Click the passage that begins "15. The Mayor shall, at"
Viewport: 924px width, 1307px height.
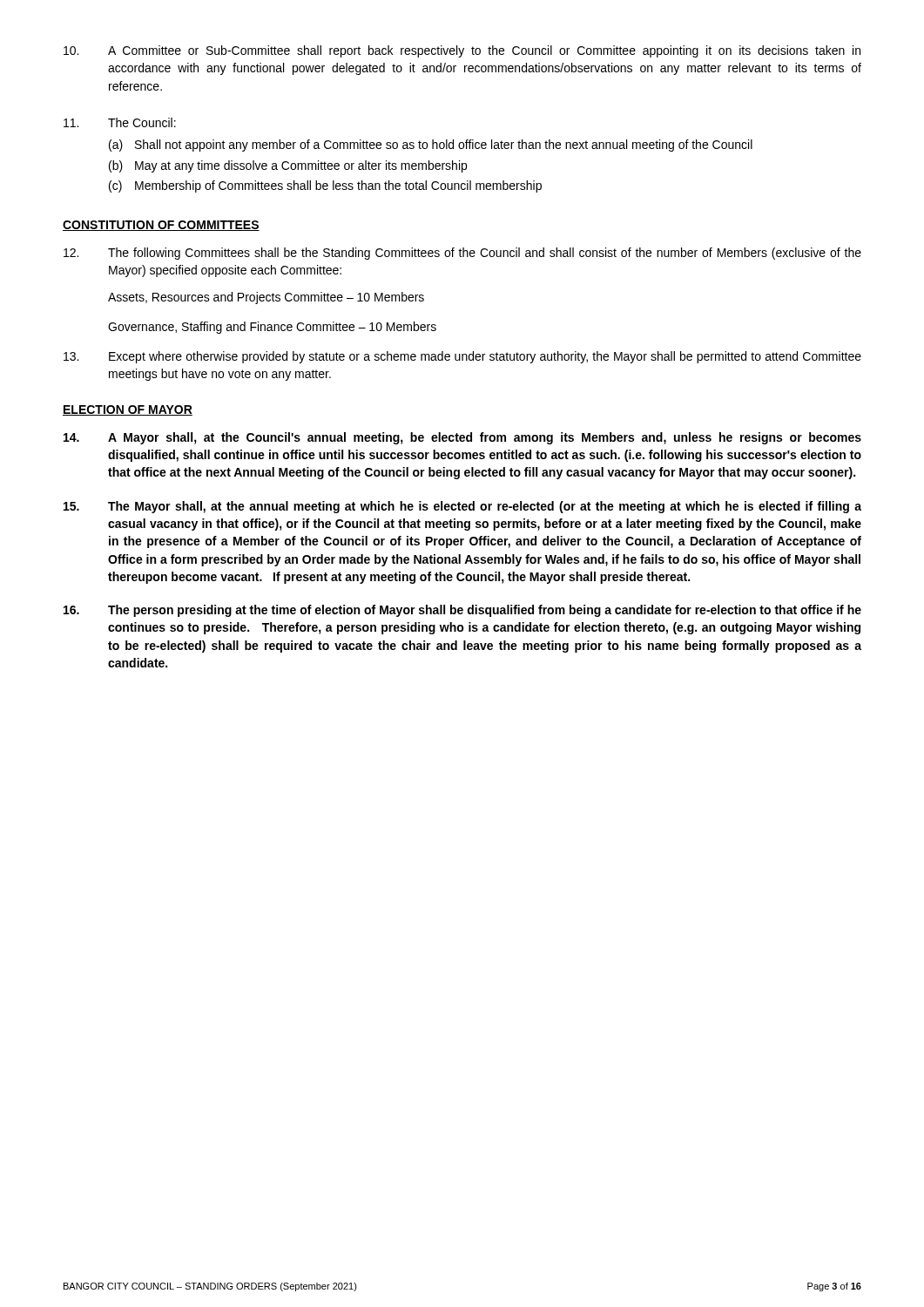[x=462, y=541]
